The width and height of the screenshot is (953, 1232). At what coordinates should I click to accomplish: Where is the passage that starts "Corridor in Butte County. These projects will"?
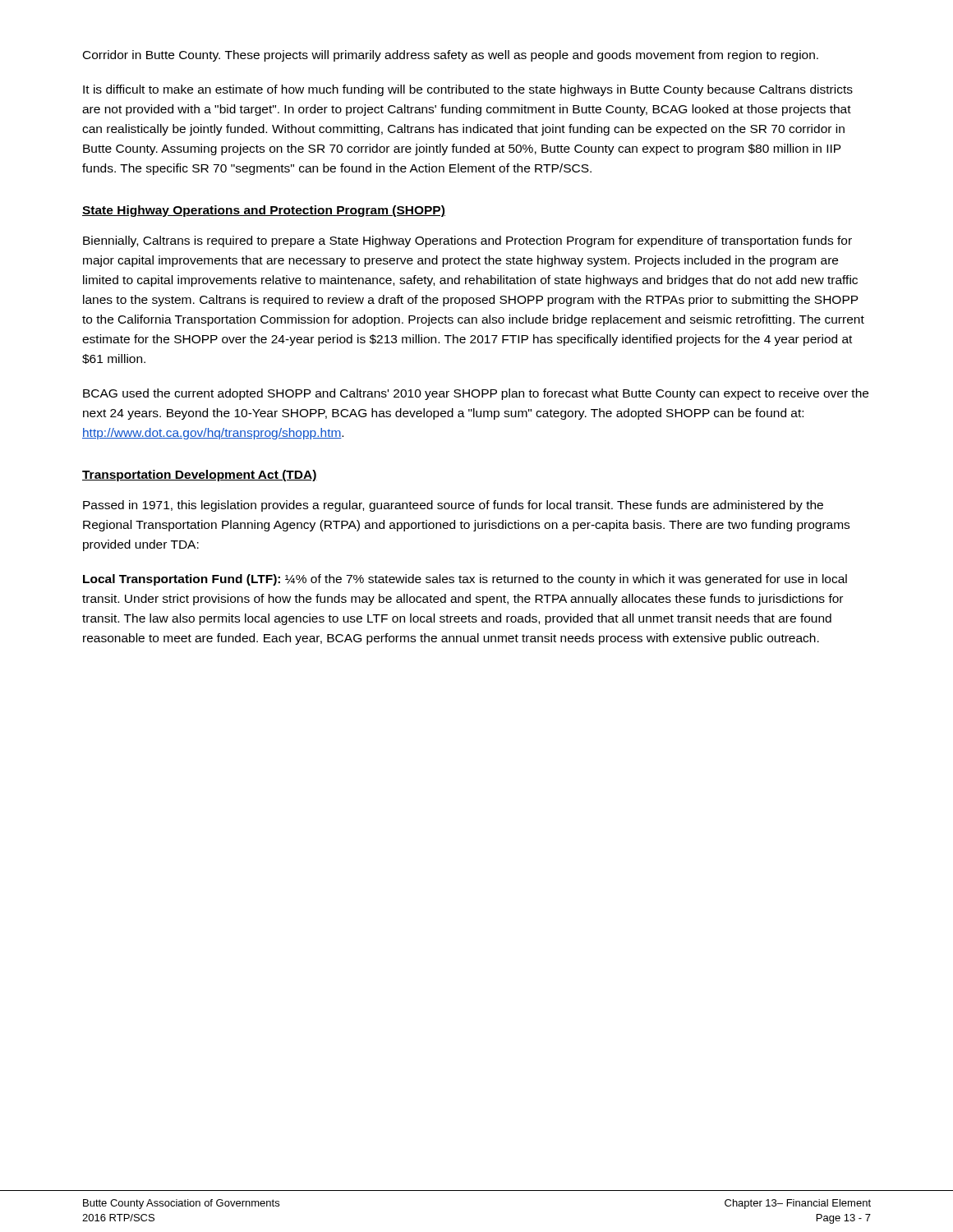coord(451,55)
